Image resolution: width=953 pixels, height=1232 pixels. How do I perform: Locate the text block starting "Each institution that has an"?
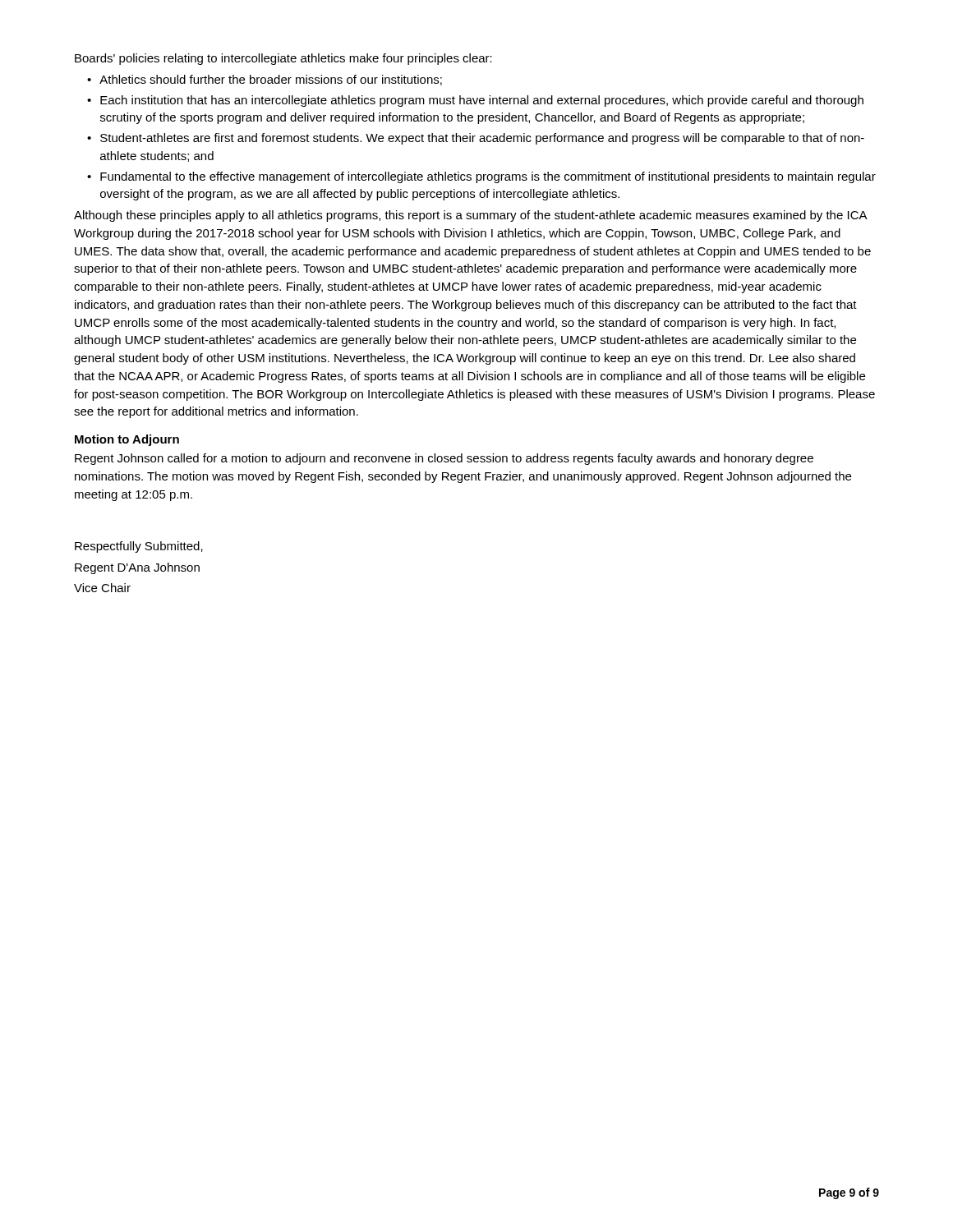(476, 109)
